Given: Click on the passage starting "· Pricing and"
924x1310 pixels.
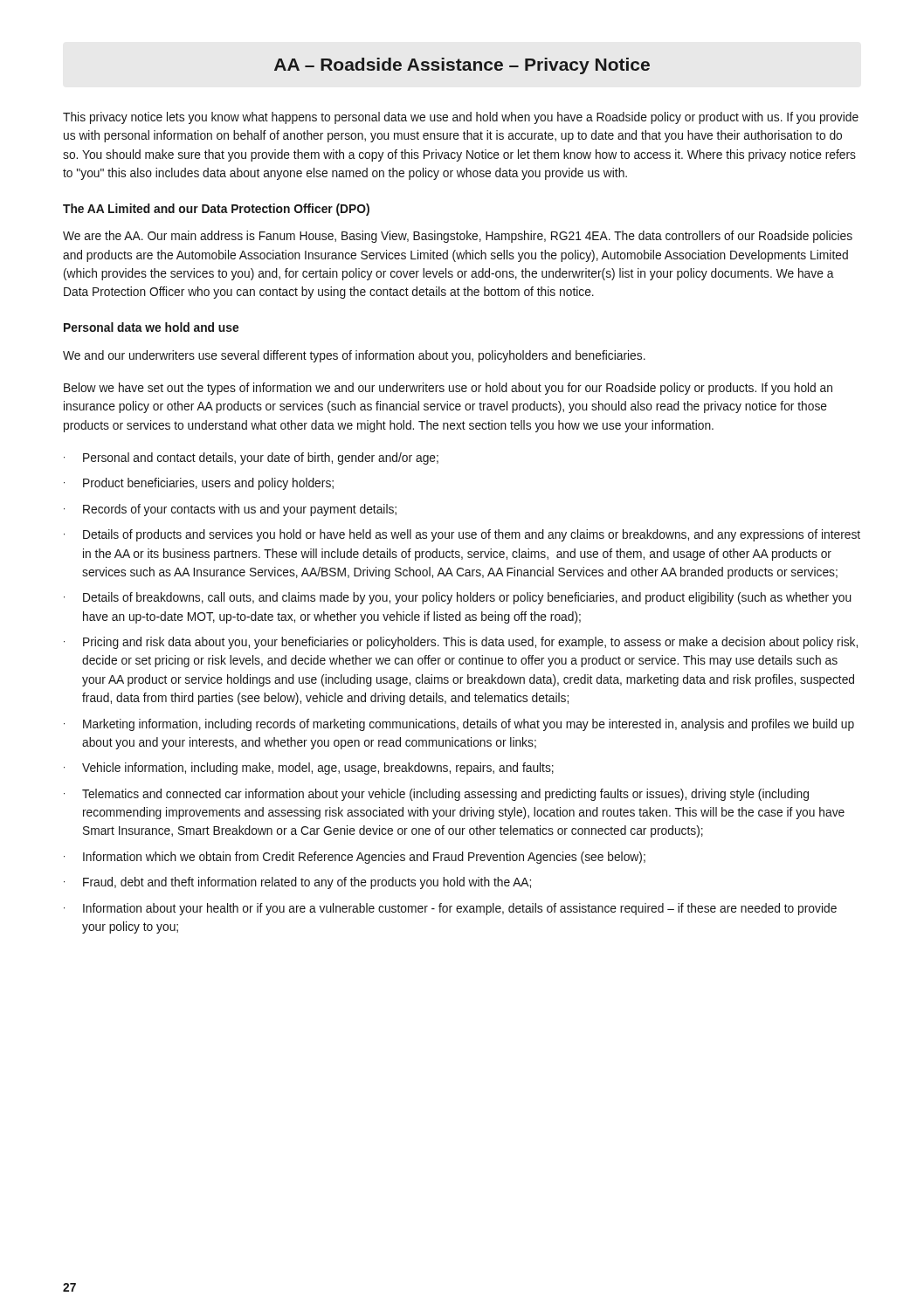Looking at the screenshot, I should click(x=462, y=671).
